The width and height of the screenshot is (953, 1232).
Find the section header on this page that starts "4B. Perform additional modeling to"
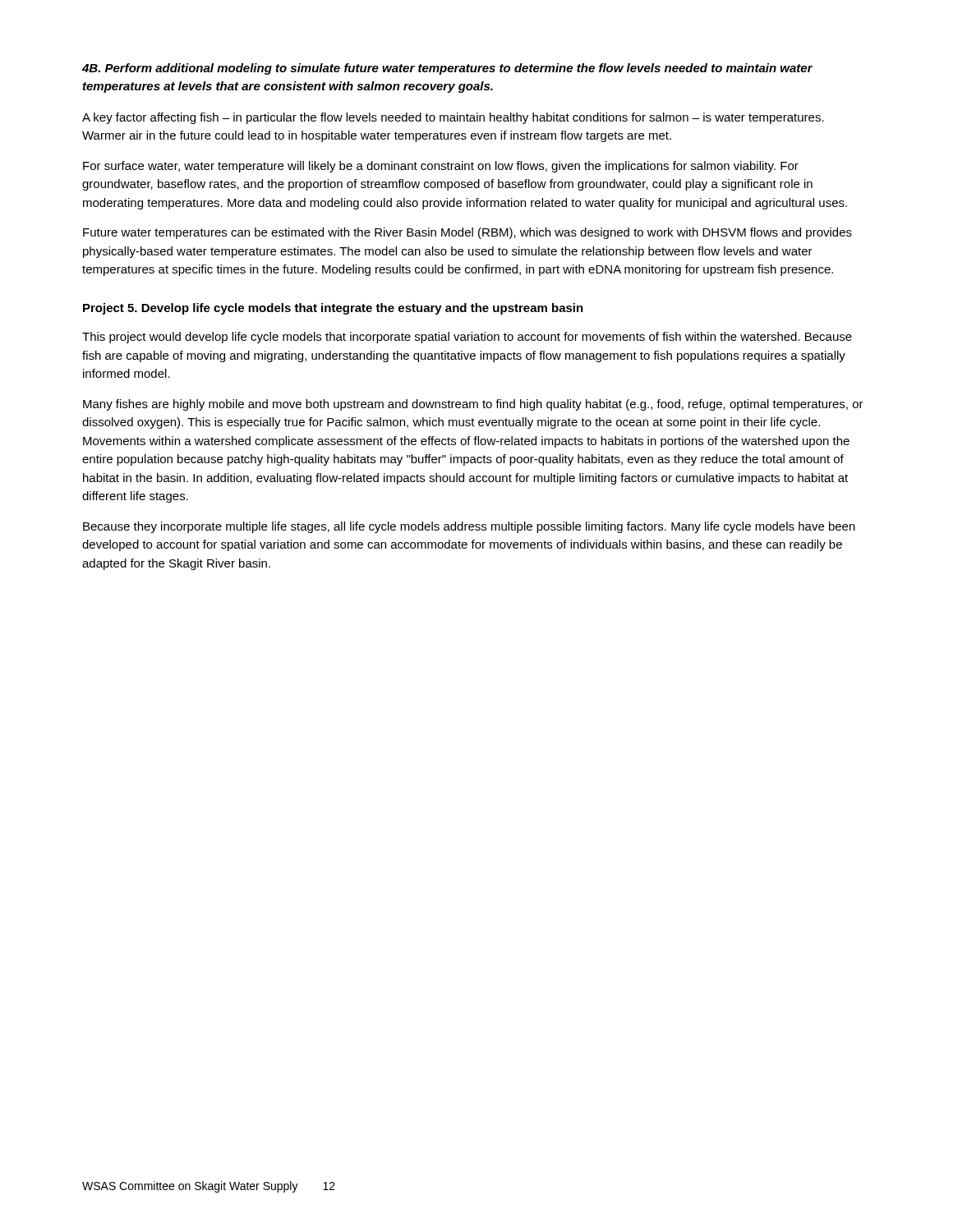tap(476, 77)
